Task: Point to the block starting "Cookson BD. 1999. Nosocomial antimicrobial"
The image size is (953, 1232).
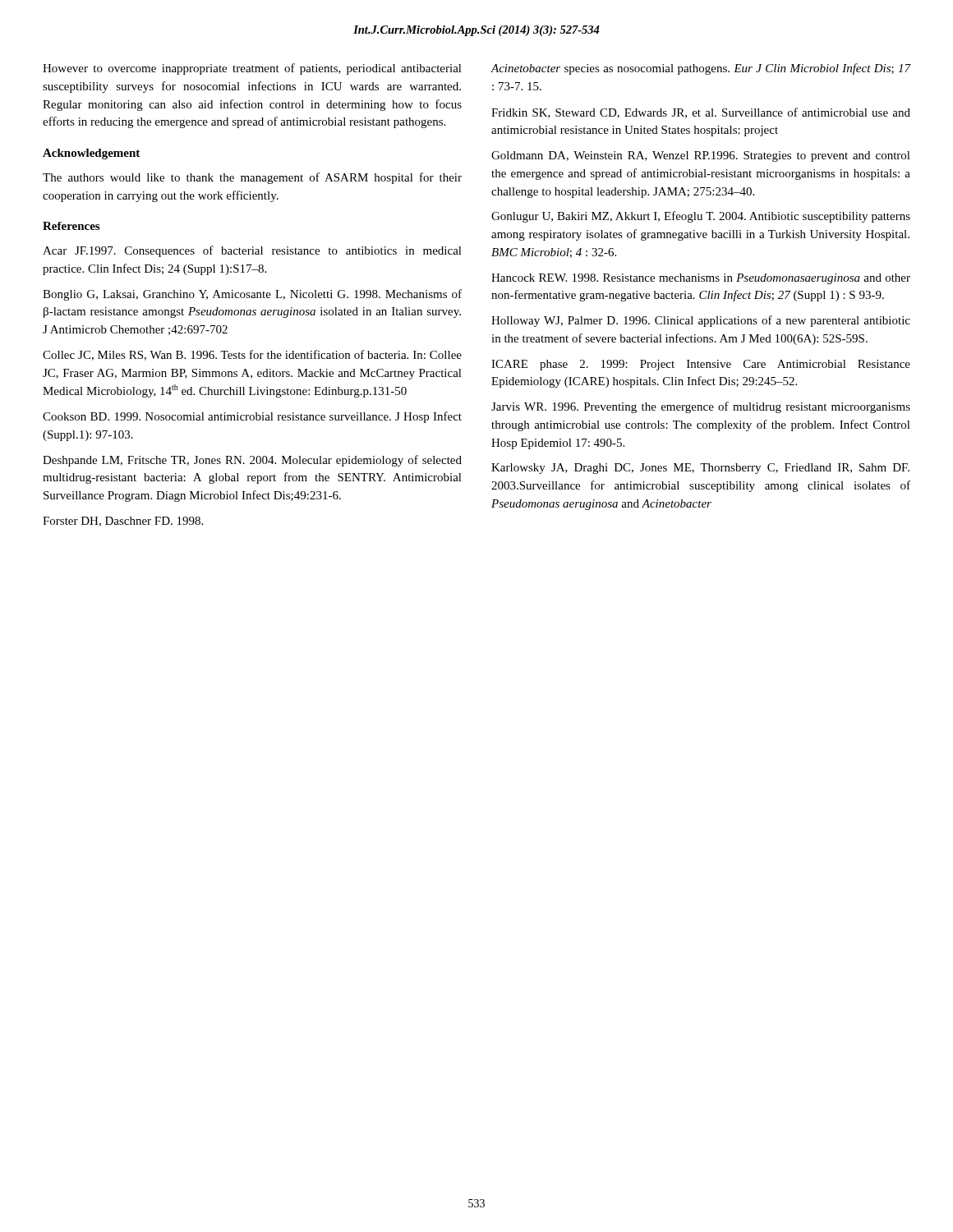Action: [x=252, y=425]
